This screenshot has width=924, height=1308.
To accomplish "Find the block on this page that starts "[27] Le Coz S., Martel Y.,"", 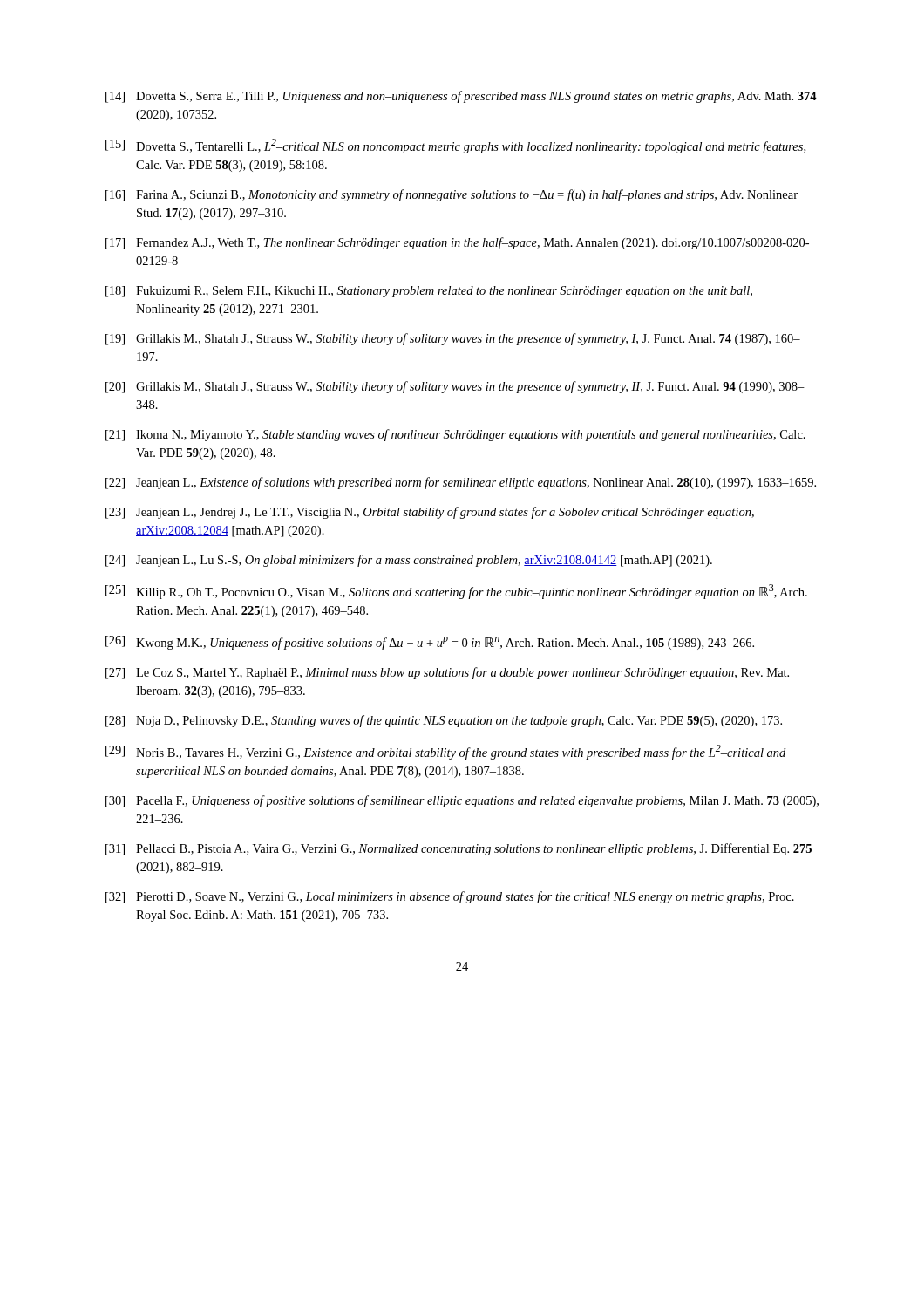I will (462, 682).
